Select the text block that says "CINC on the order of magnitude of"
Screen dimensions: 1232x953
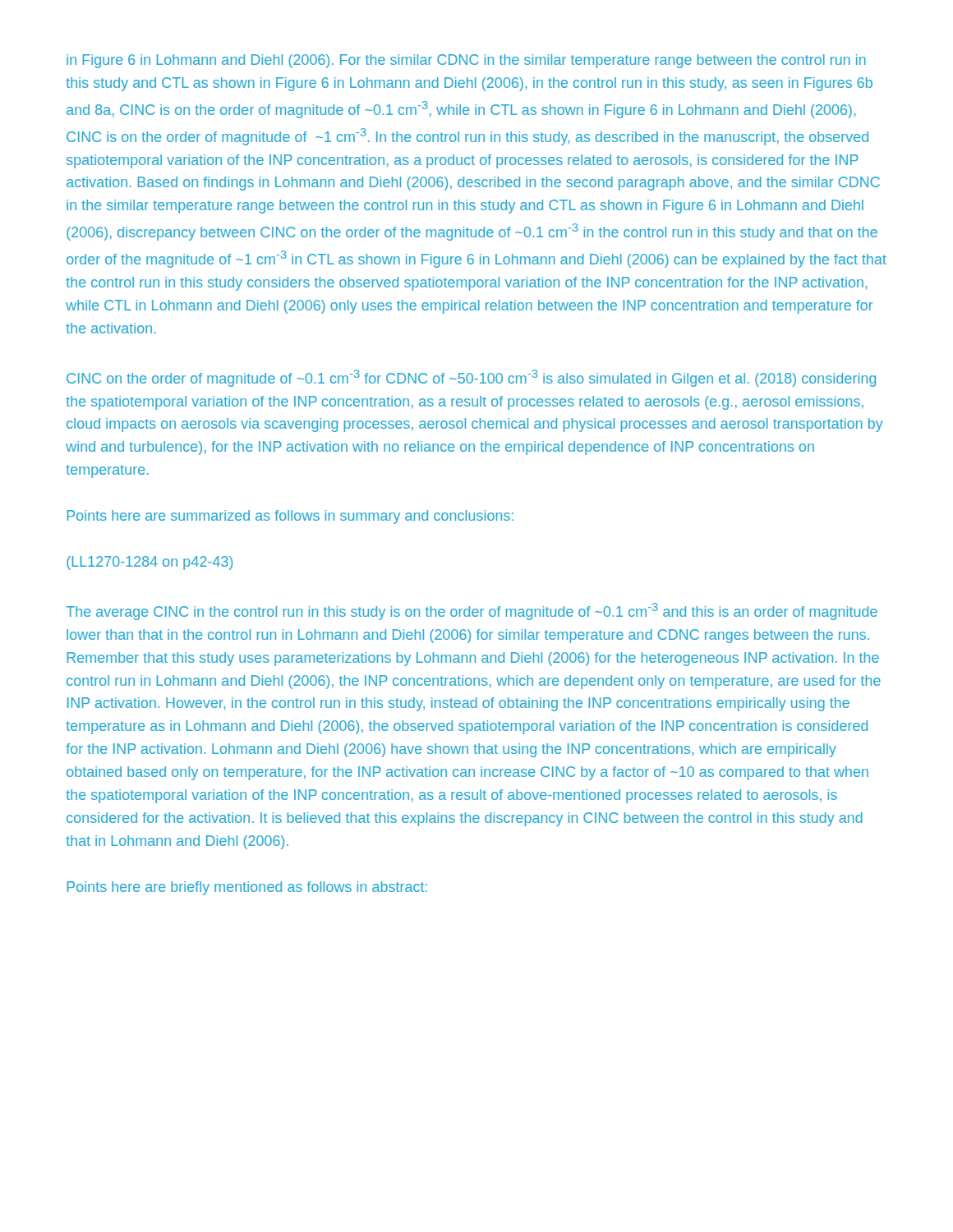[474, 422]
